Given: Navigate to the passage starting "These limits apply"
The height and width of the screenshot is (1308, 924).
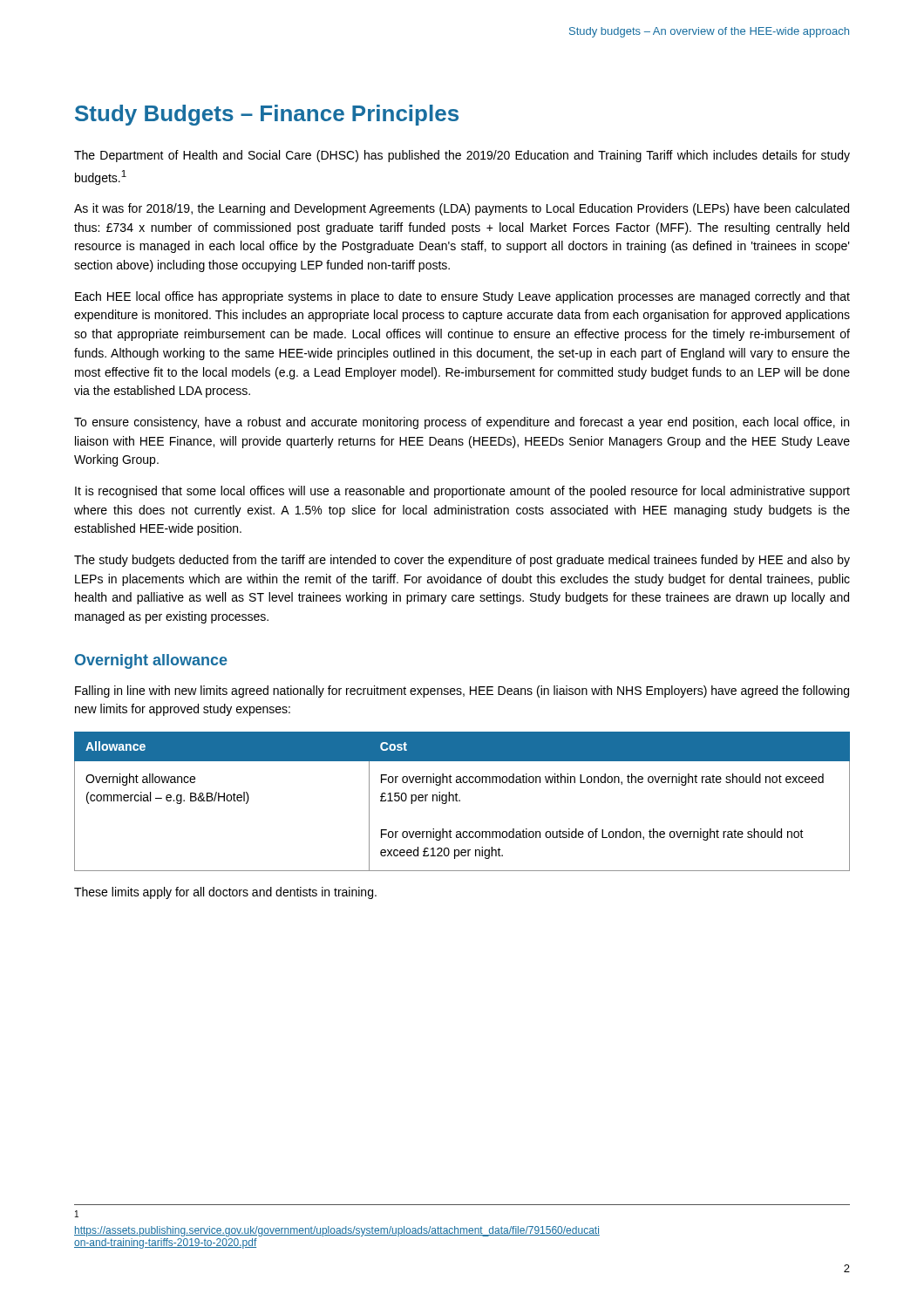Looking at the screenshot, I should point(226,892).
